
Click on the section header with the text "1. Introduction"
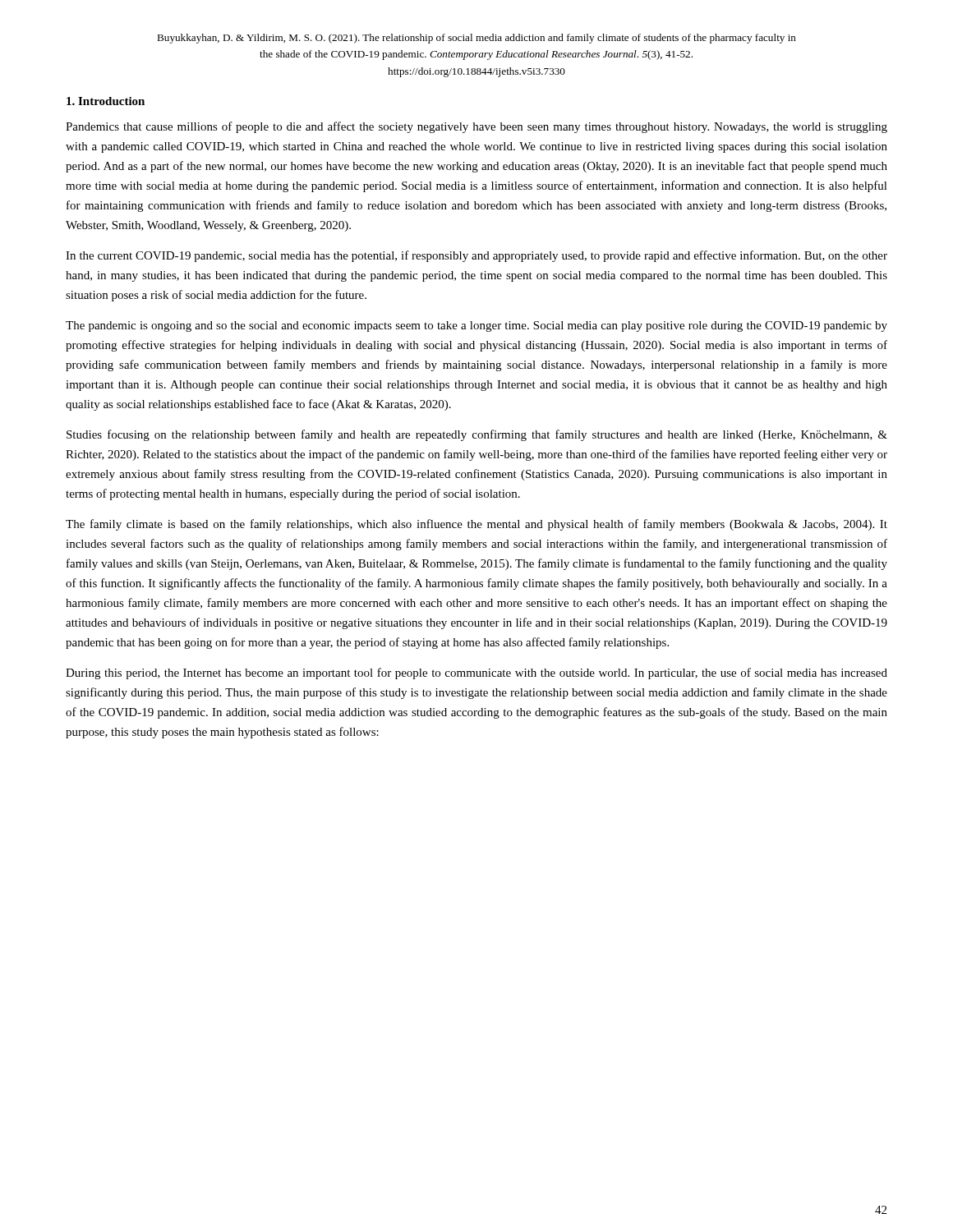click(x=105, y=101)
